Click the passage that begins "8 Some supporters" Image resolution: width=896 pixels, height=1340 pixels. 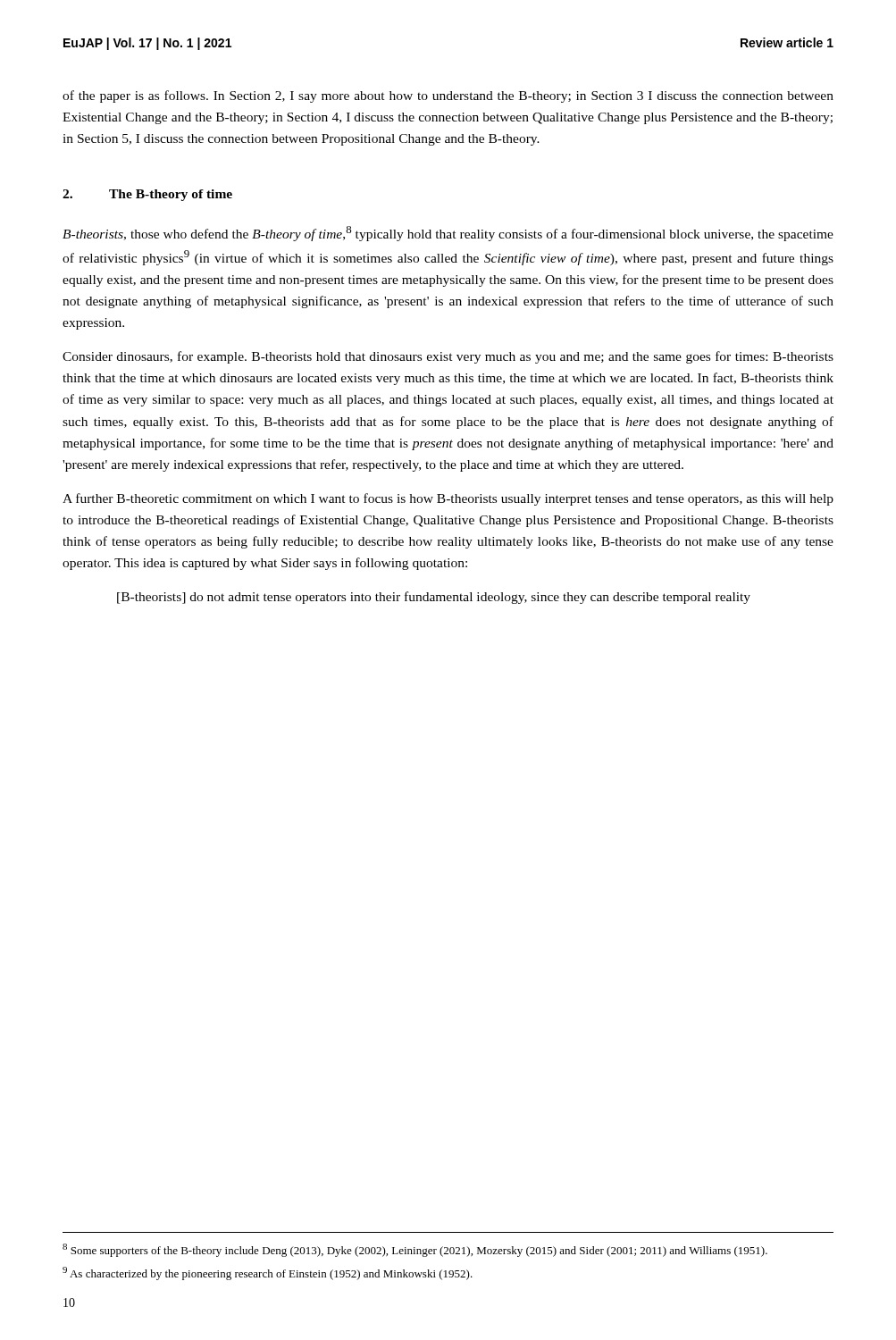[x=448, y=1261]
